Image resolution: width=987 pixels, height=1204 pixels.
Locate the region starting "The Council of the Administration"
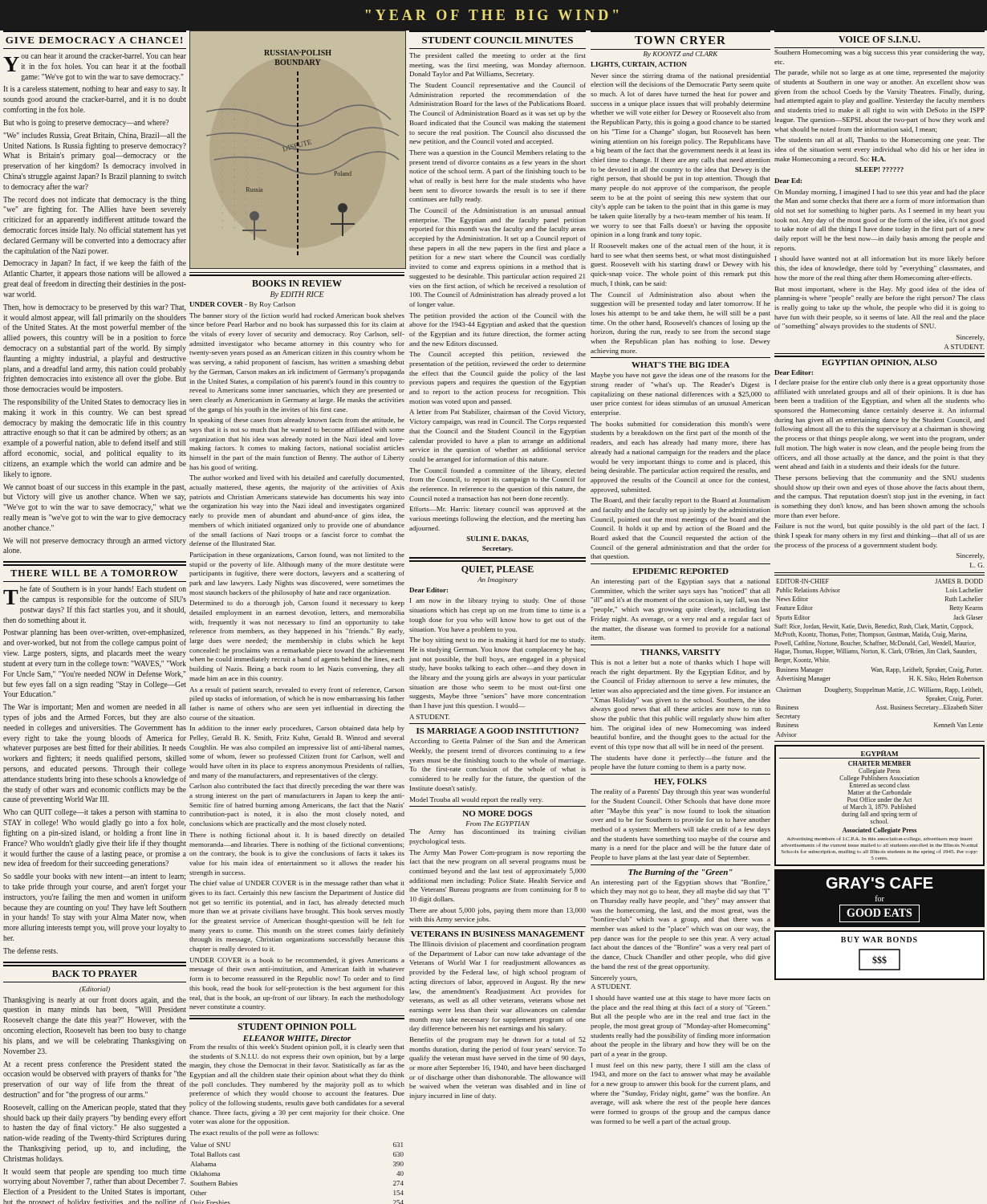tap(497, 257)
